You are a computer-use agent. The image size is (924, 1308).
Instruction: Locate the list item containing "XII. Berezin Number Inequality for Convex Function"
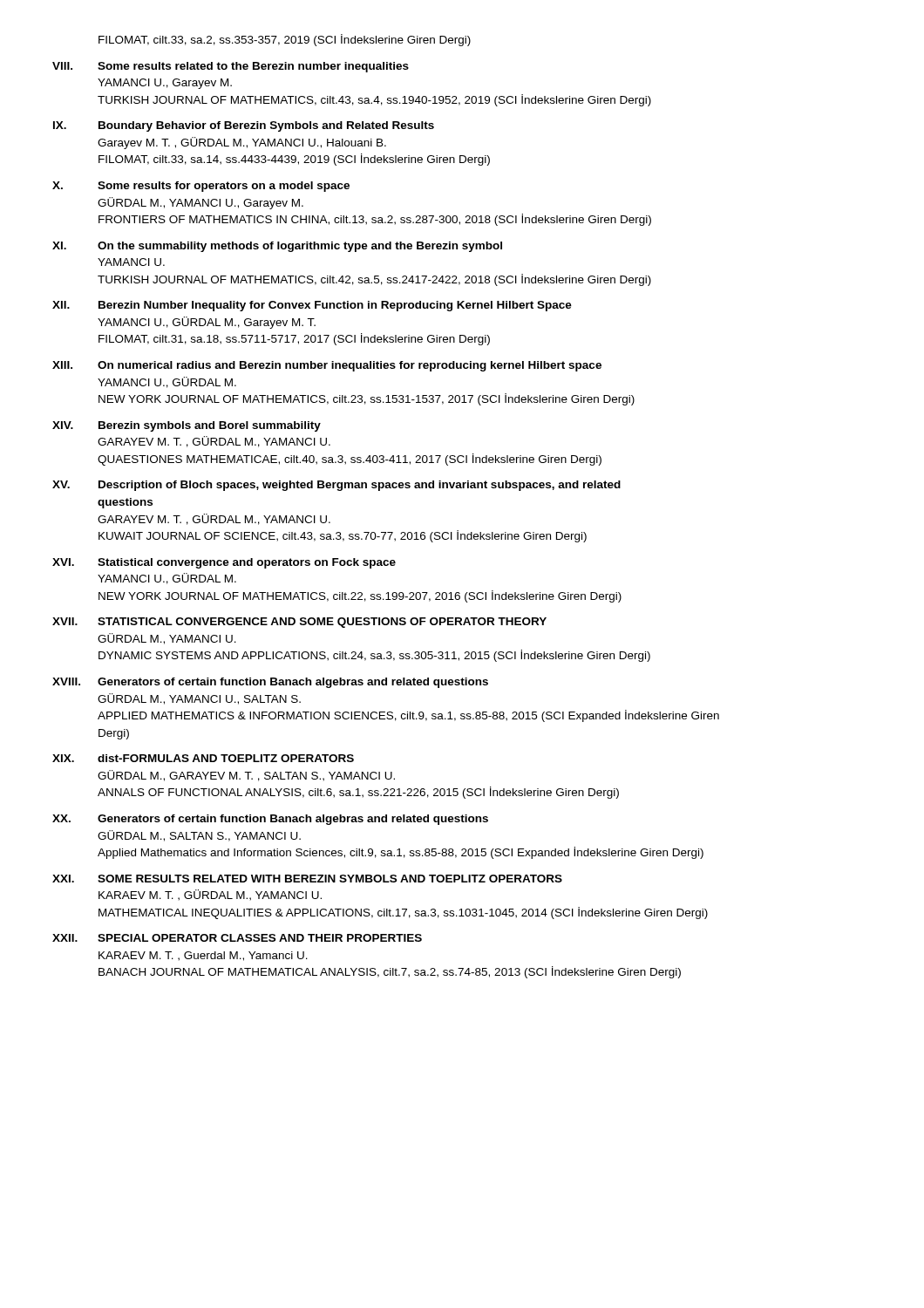point(312,306)
